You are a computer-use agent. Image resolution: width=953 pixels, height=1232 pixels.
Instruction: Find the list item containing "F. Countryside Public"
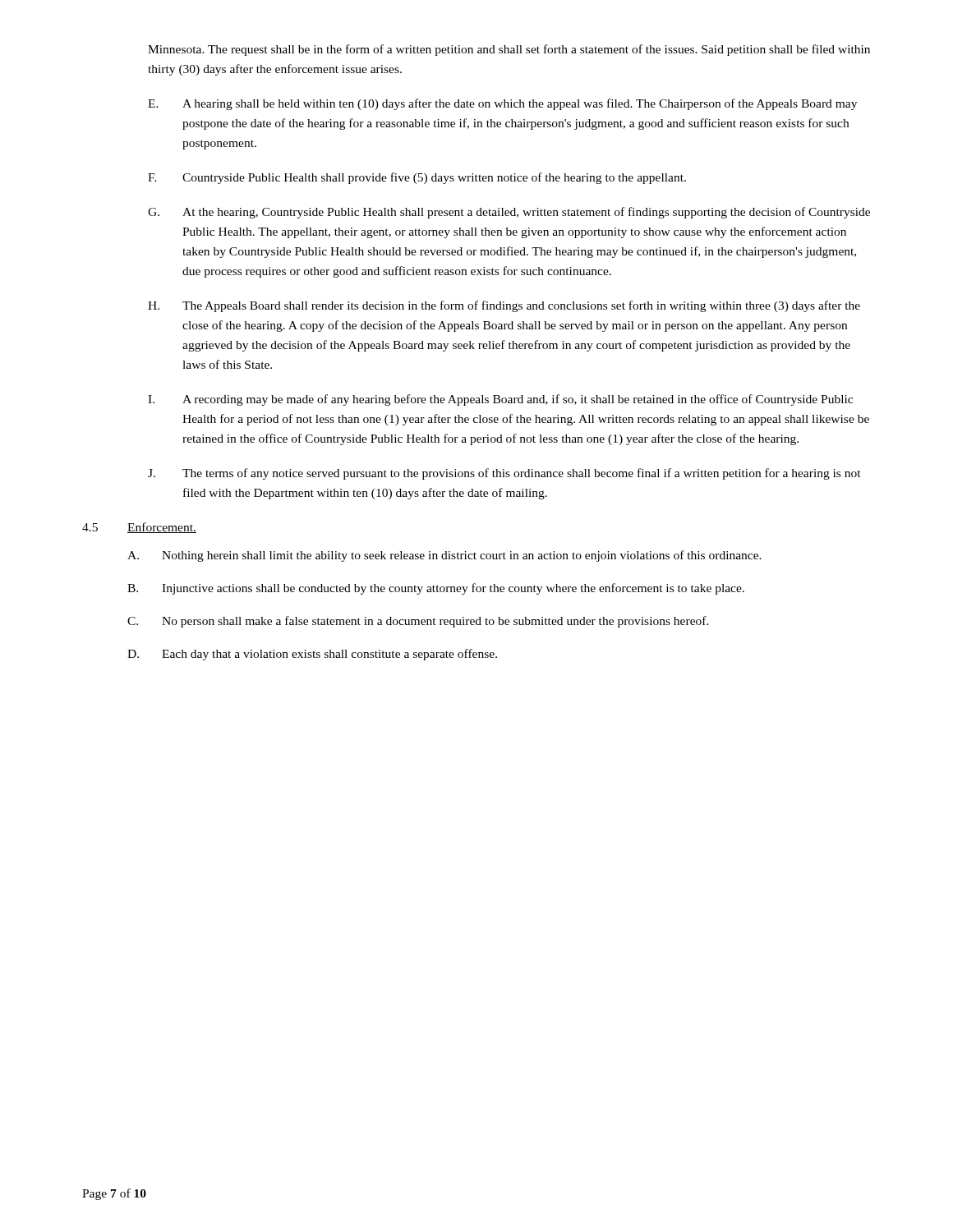pos(509,178)
